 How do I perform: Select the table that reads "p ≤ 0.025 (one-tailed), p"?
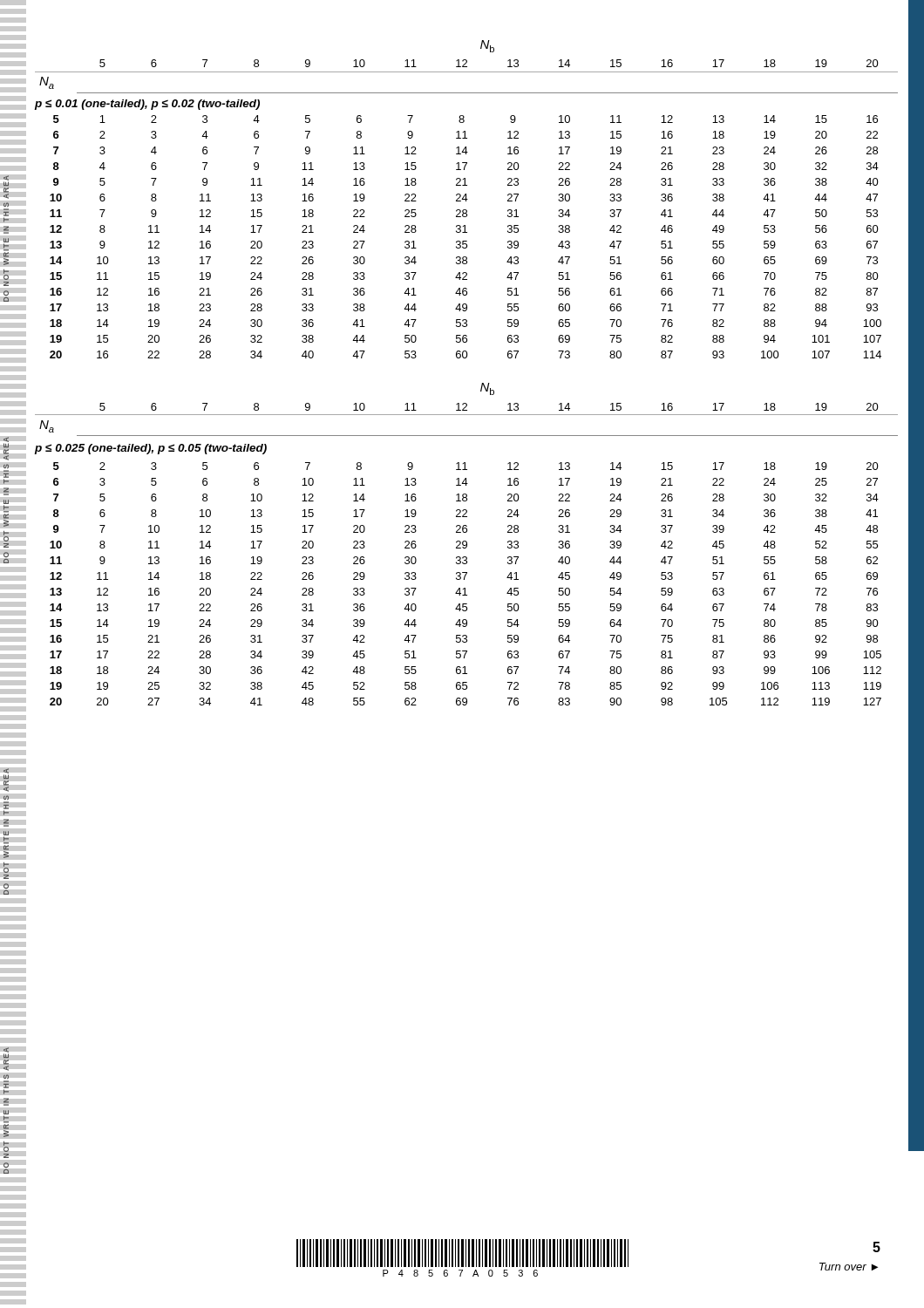pyautogui.click(x=466, y=543)
